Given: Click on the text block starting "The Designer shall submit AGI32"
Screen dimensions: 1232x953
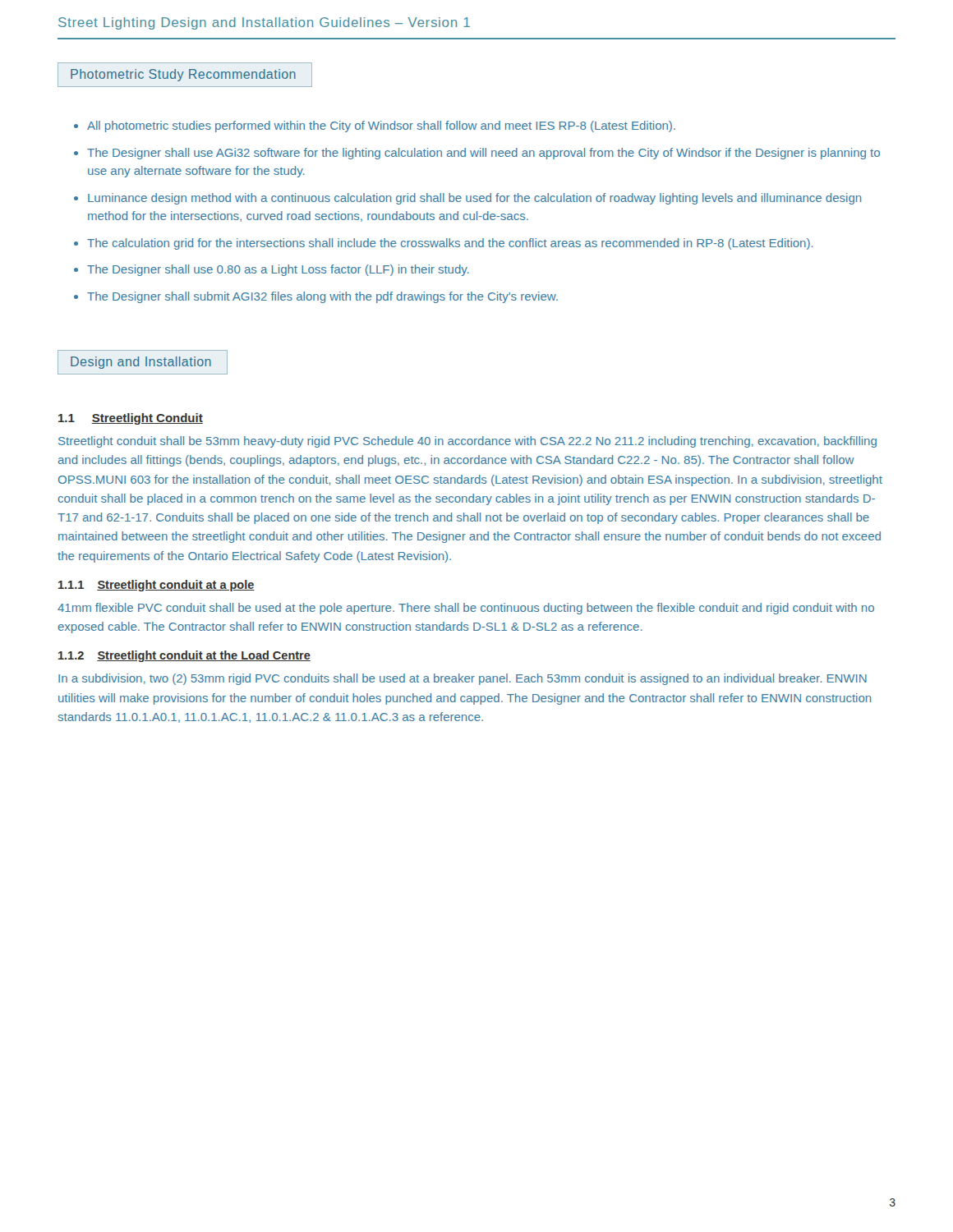Looking at the screenshot, I should 323,296.
